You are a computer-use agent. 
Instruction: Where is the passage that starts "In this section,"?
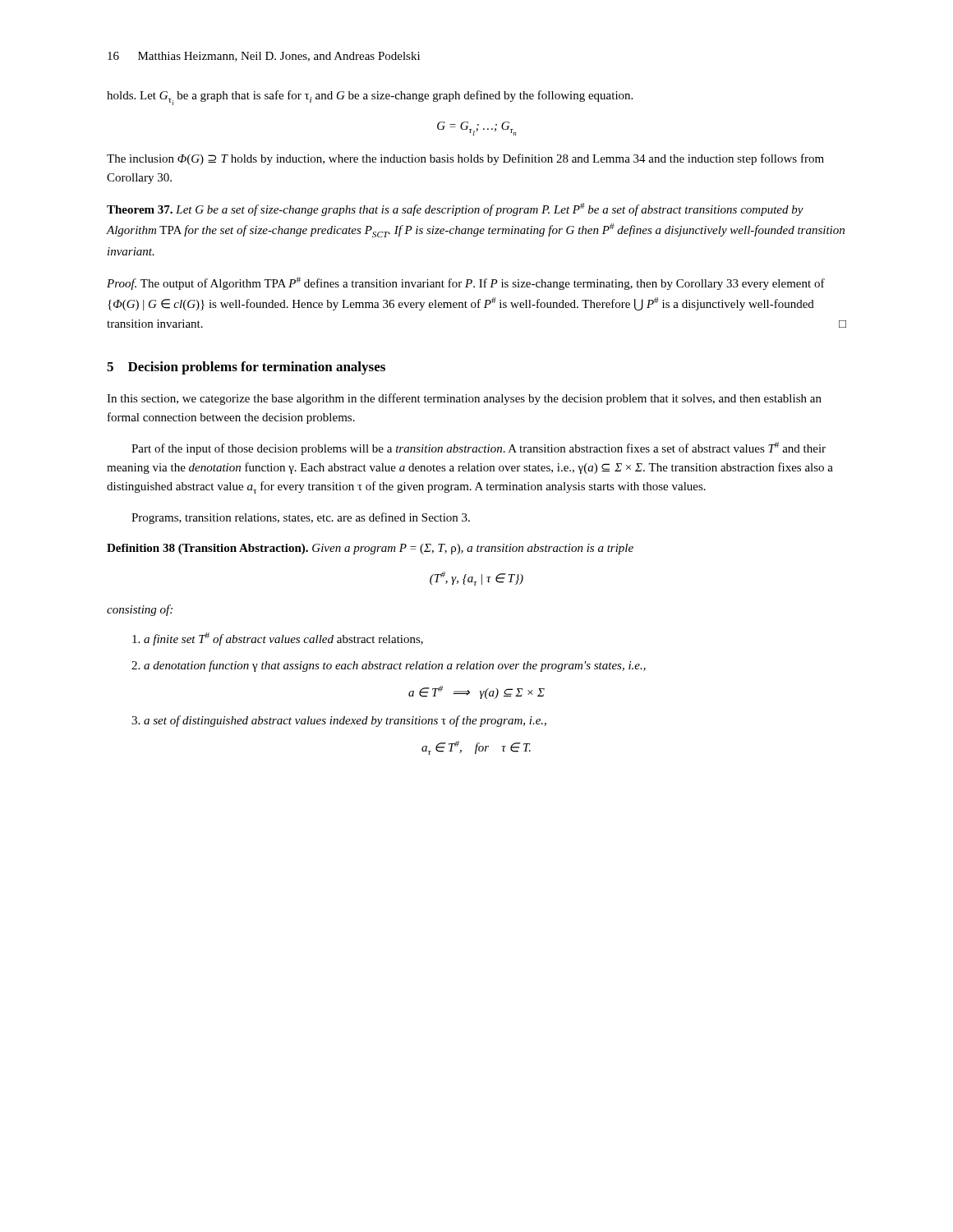pos(464,408)
